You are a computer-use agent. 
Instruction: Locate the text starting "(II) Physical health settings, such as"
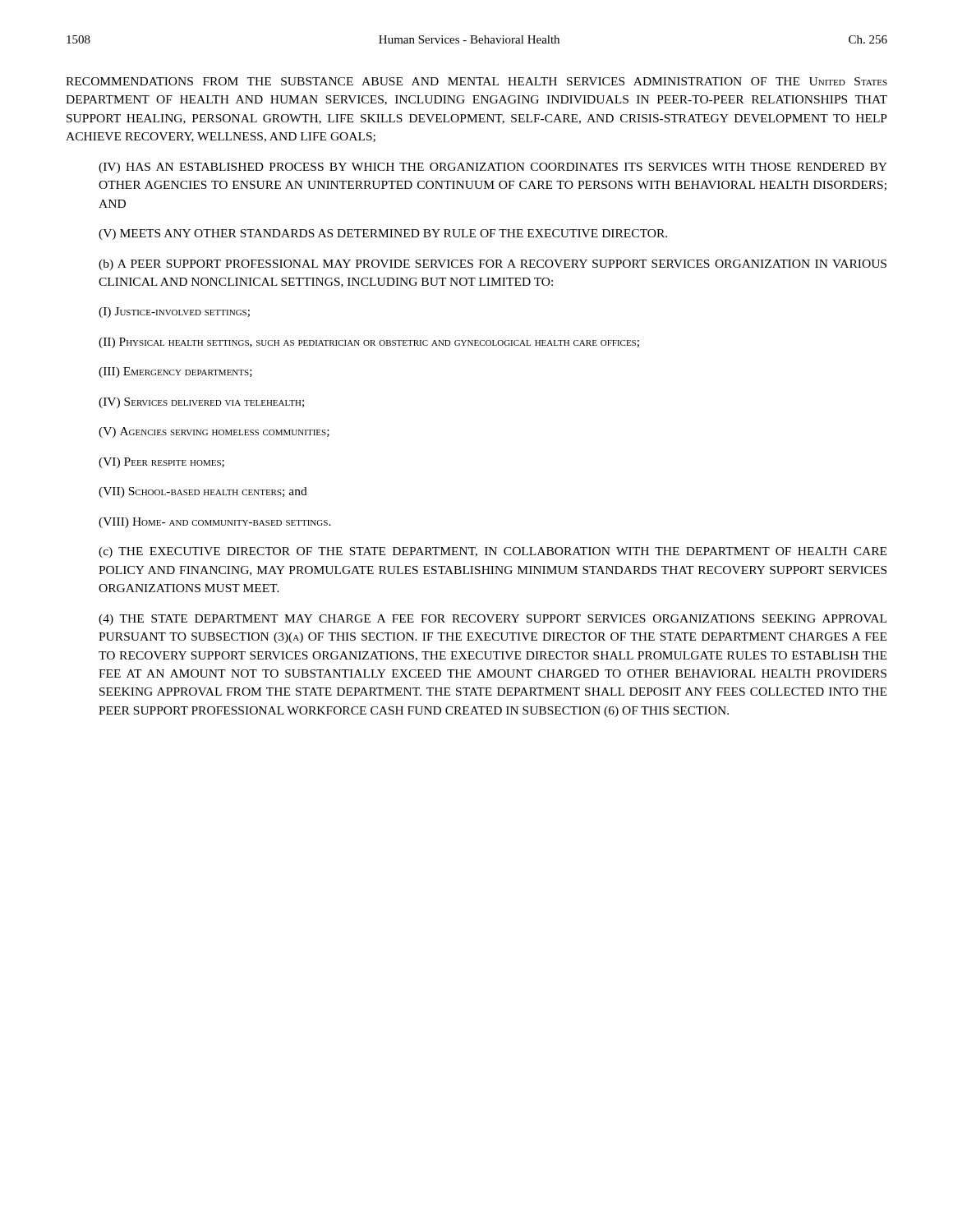369,341
